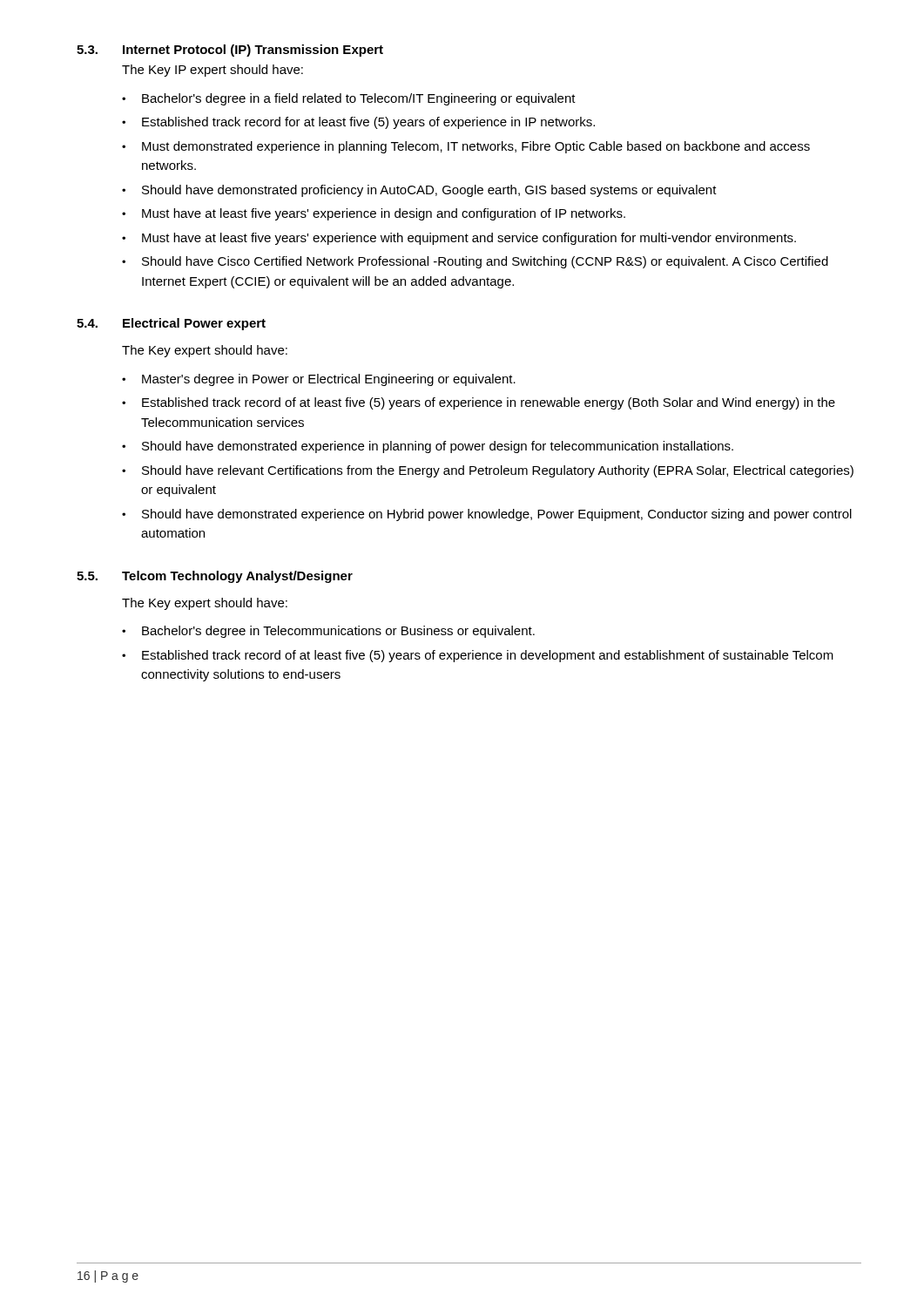Point to the text starting "Must have at least five years' experience in"
This screenshot has height=1307, width=924.
(501, 214)
